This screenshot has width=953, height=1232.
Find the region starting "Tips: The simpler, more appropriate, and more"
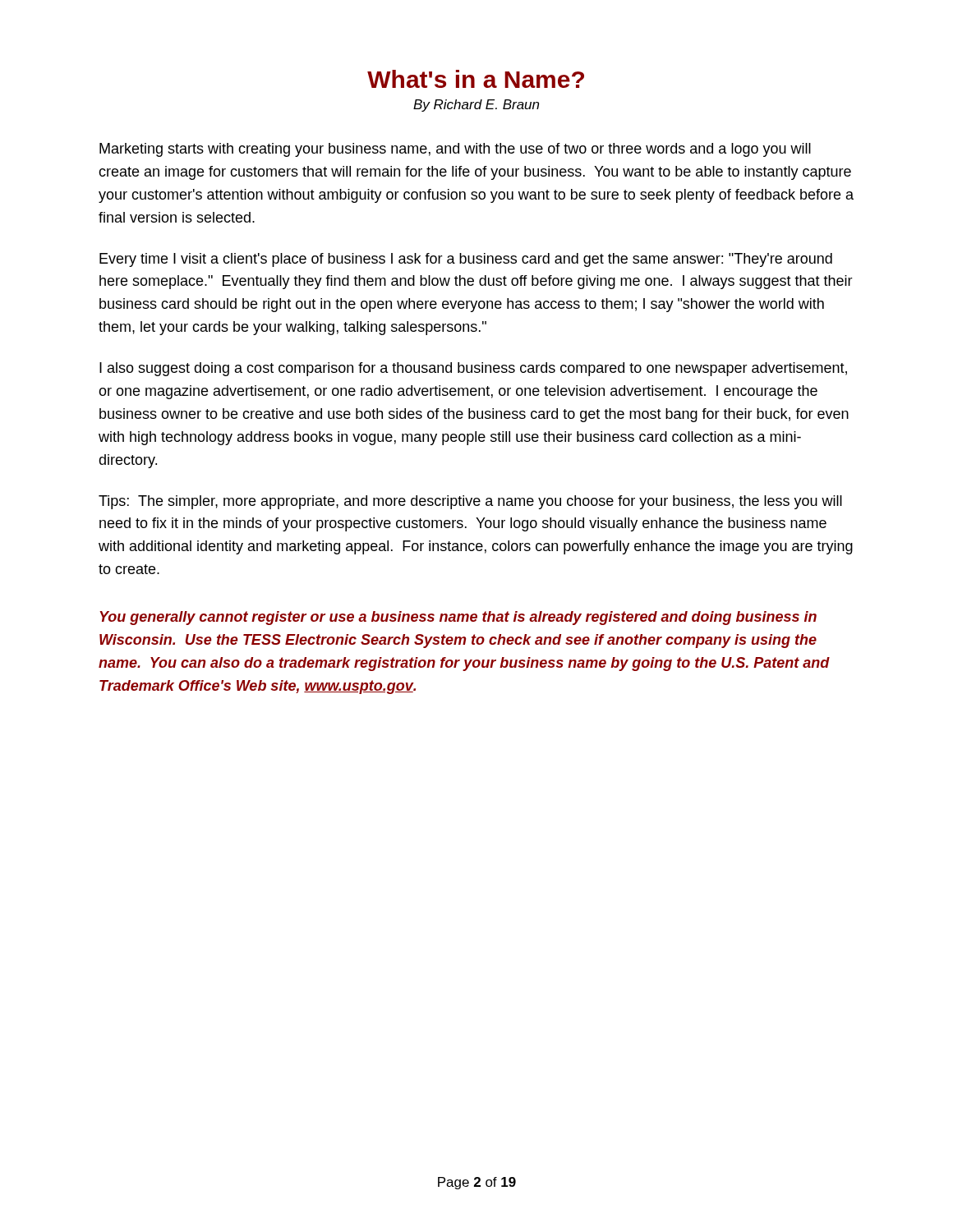tap(476, 535)
